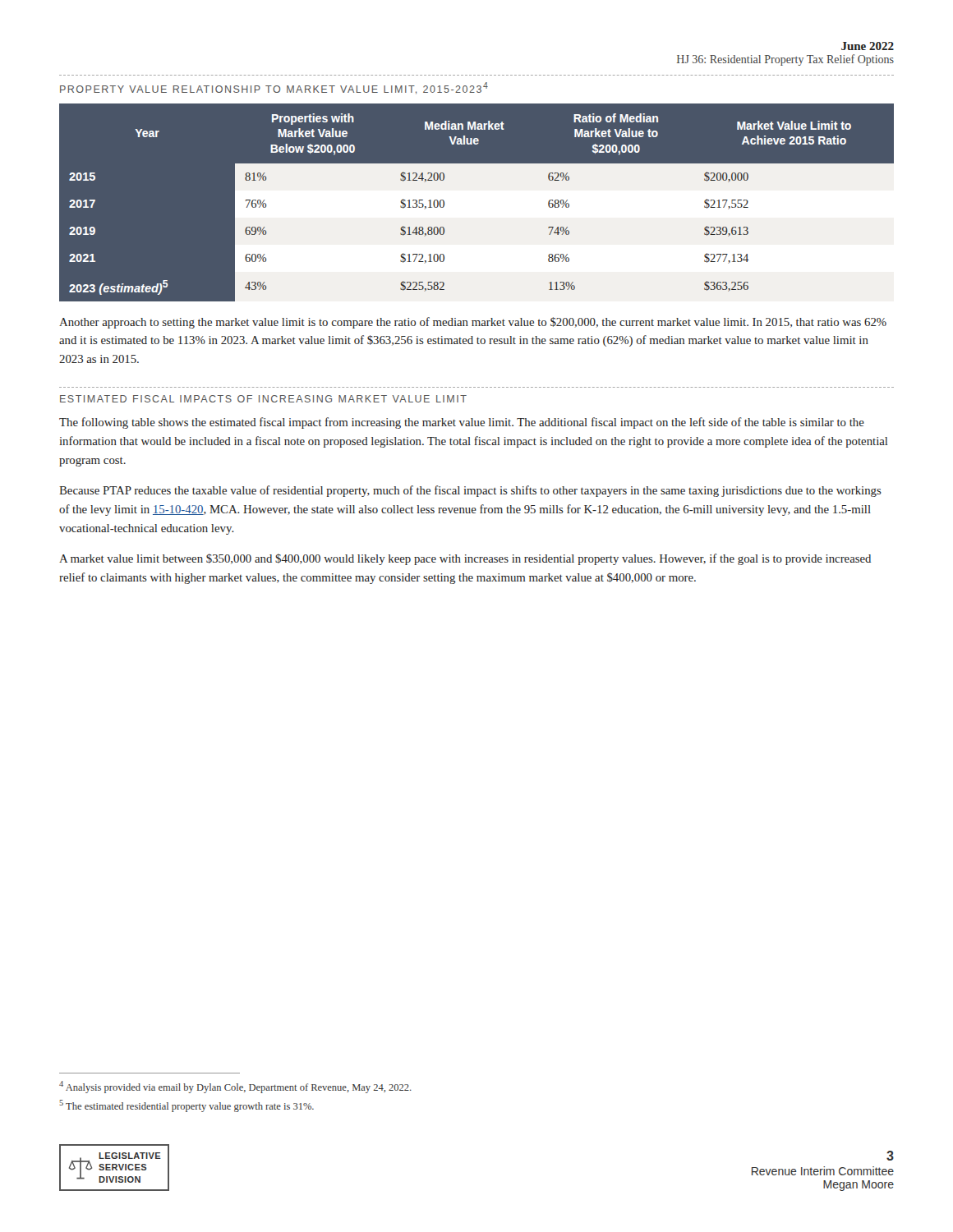Find the region starting "PROPERTY VALUE RELATIONSHIP TO MARKET VALUE LIMIT, 2015-20234"
This screenshot has width=953, height=1232.
pyautogui.click(x=274, y=88)
